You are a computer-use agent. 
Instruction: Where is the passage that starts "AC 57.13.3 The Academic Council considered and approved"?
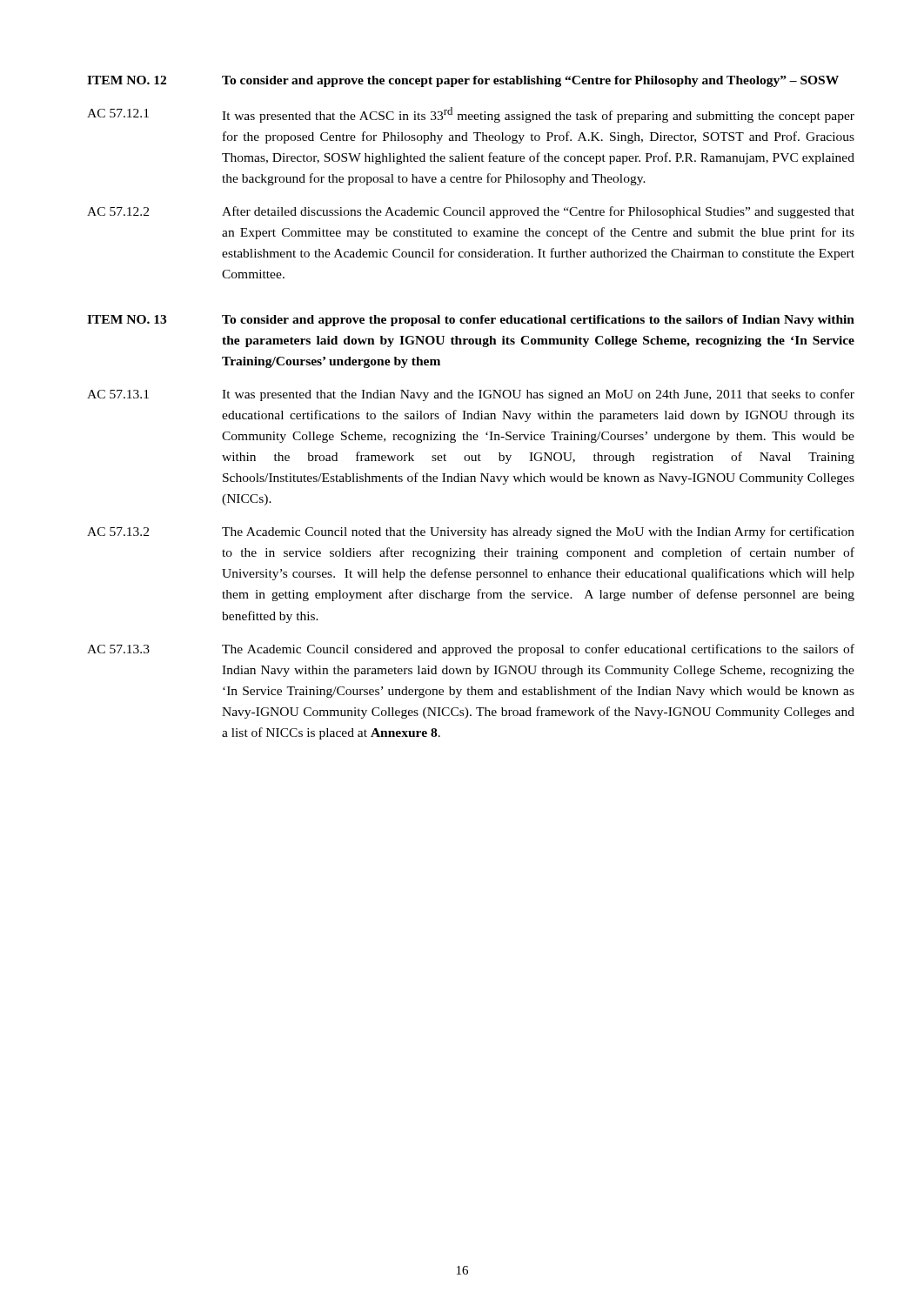[471, 690]
